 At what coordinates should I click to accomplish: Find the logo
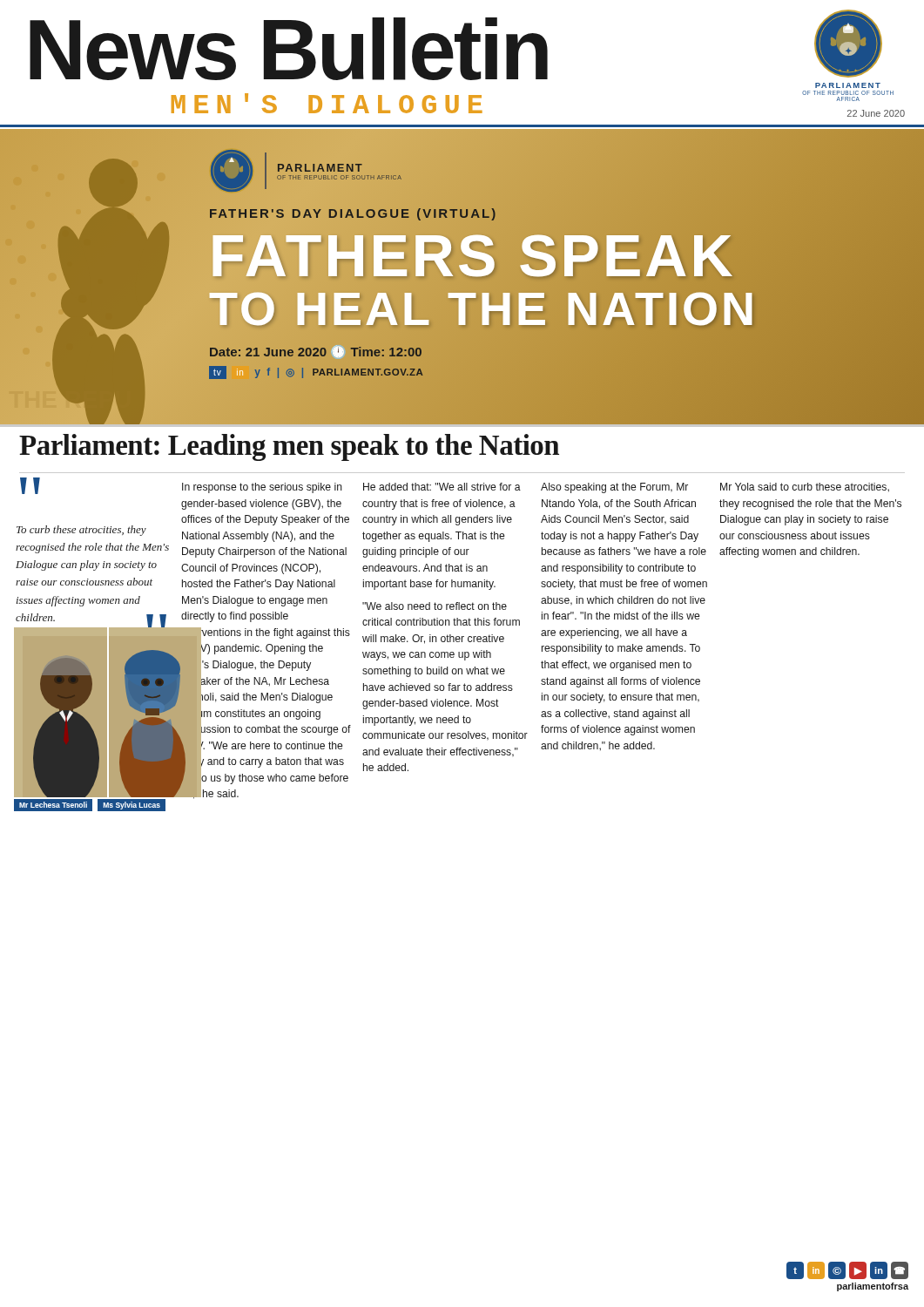848,56
